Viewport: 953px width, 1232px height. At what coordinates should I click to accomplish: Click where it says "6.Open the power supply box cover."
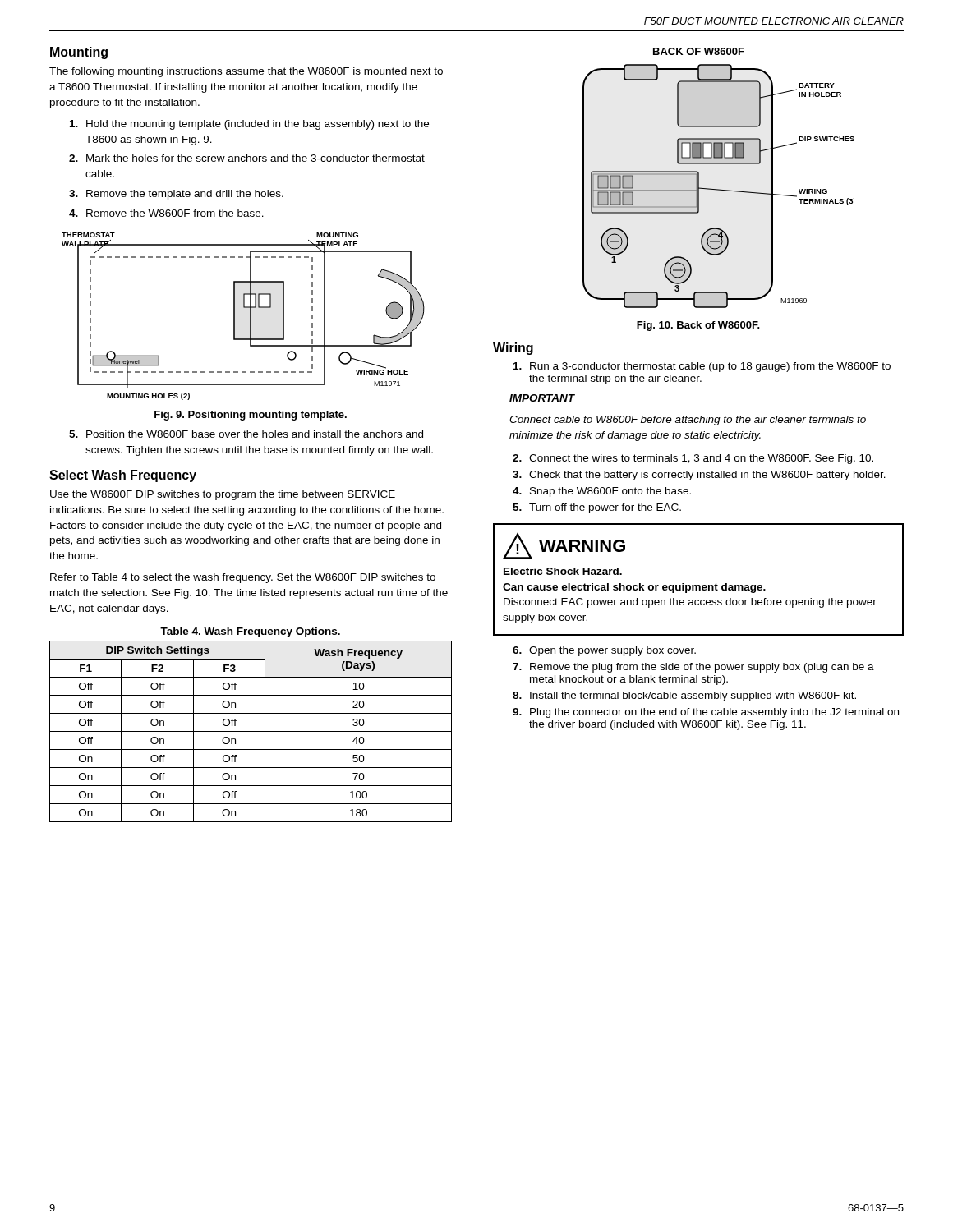point(605,650)
